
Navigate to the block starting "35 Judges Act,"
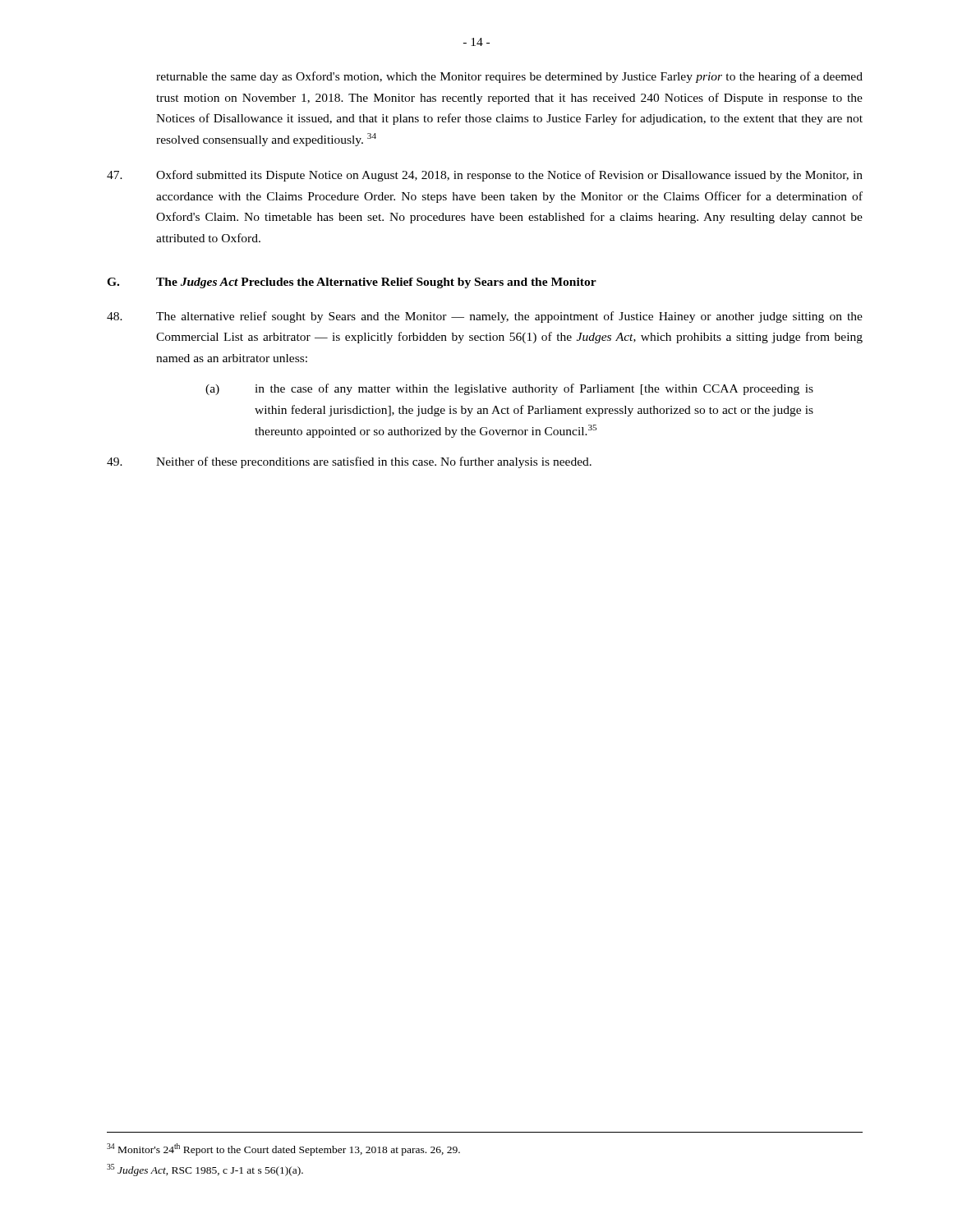pyautogui.click(x=205, y=1169)
